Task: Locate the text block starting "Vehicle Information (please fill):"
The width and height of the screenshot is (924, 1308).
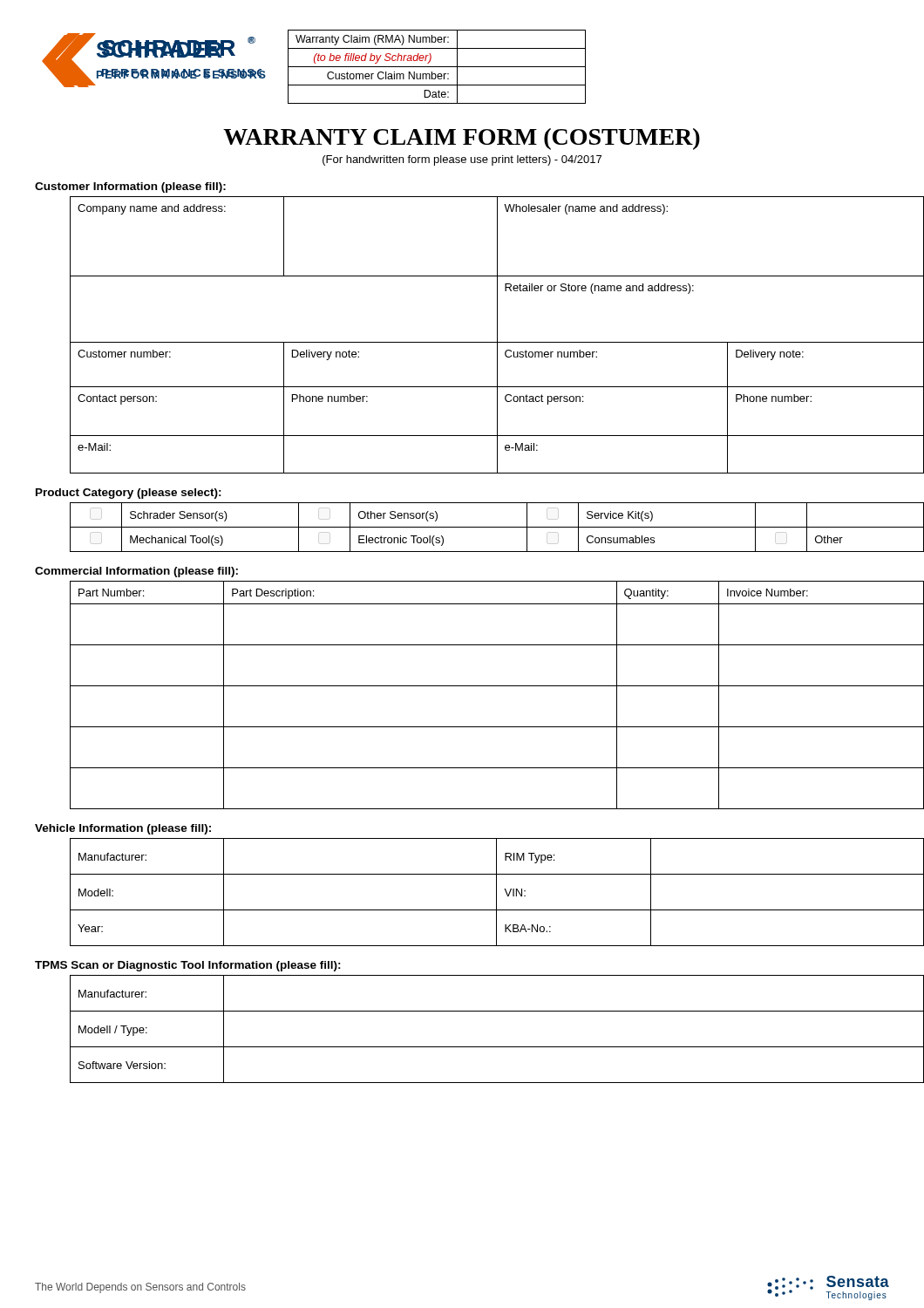Action: (123, 828)
